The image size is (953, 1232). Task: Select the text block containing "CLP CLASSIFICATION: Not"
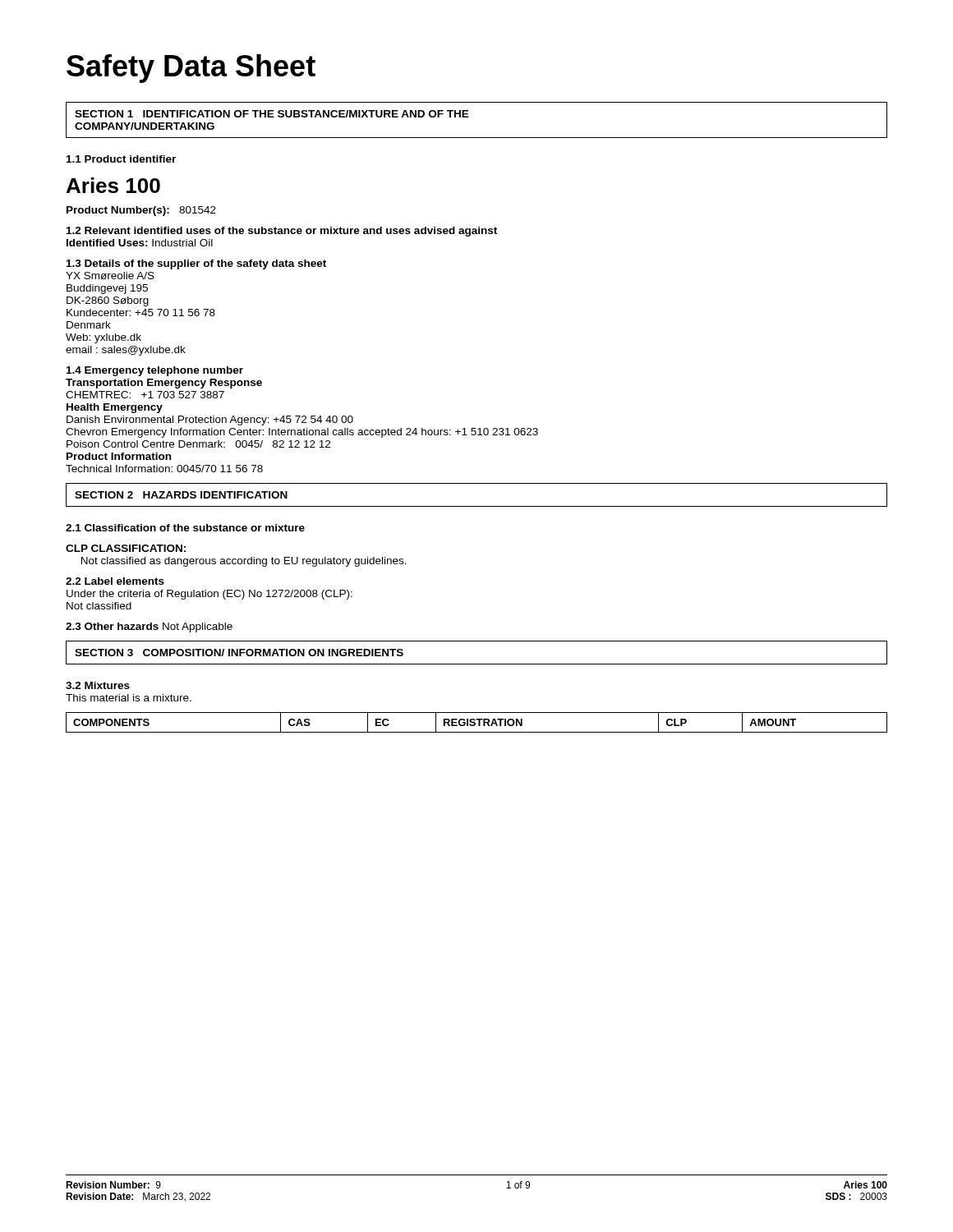coord(236,554)
